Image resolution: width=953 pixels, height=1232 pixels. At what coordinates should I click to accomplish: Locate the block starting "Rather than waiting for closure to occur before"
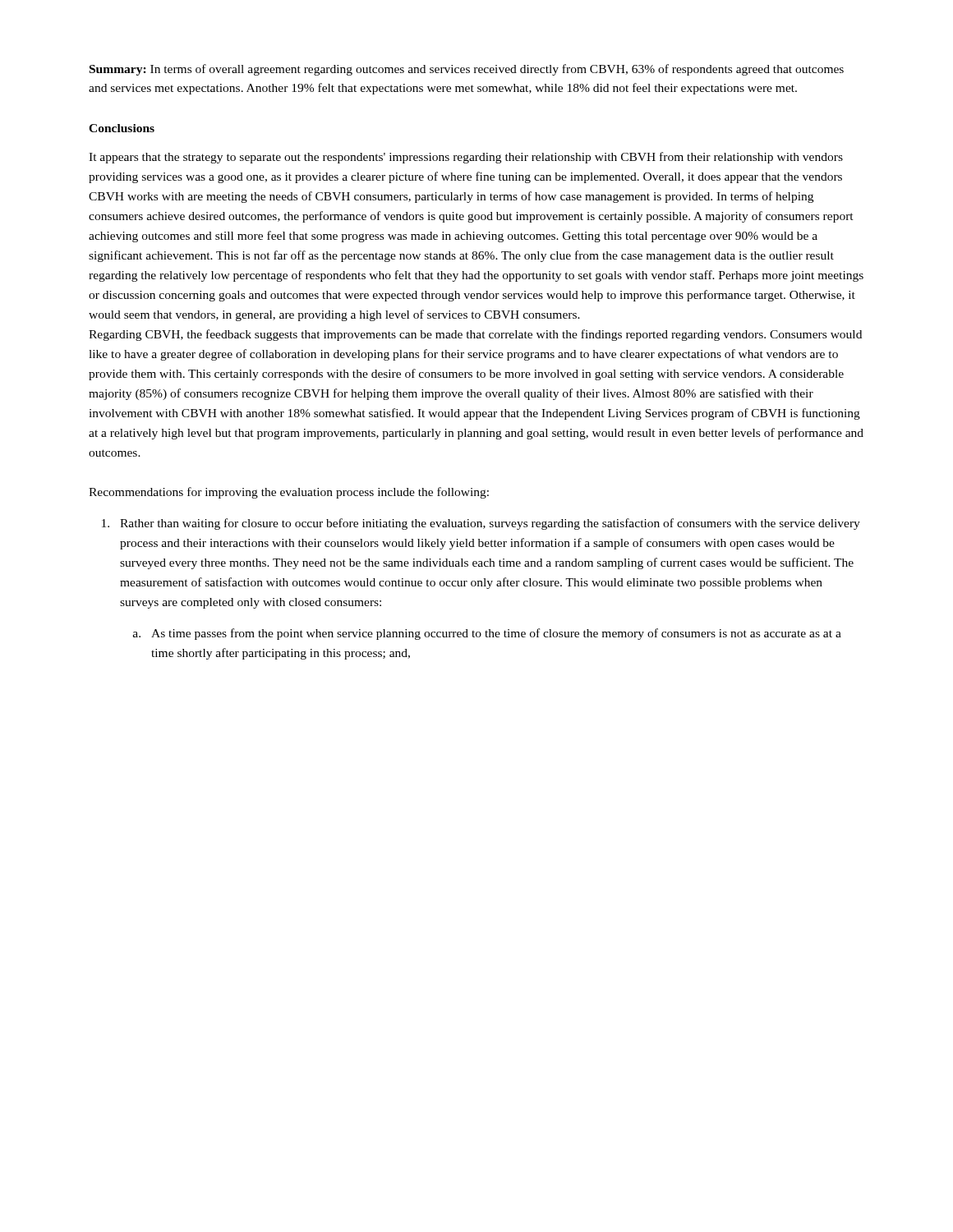click(x=492, y=589)
